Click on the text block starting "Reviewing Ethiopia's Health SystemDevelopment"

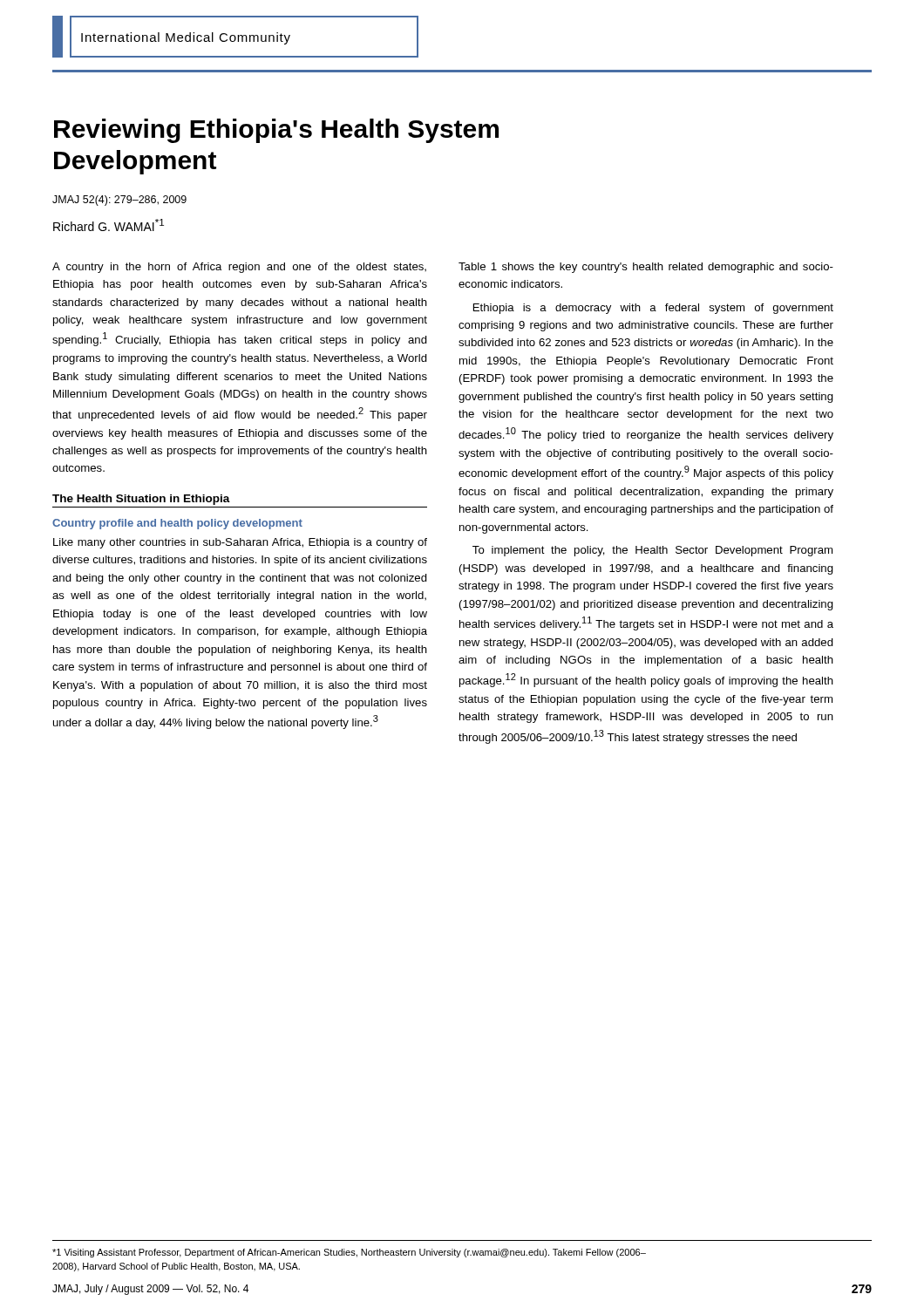tap(462, 145)
